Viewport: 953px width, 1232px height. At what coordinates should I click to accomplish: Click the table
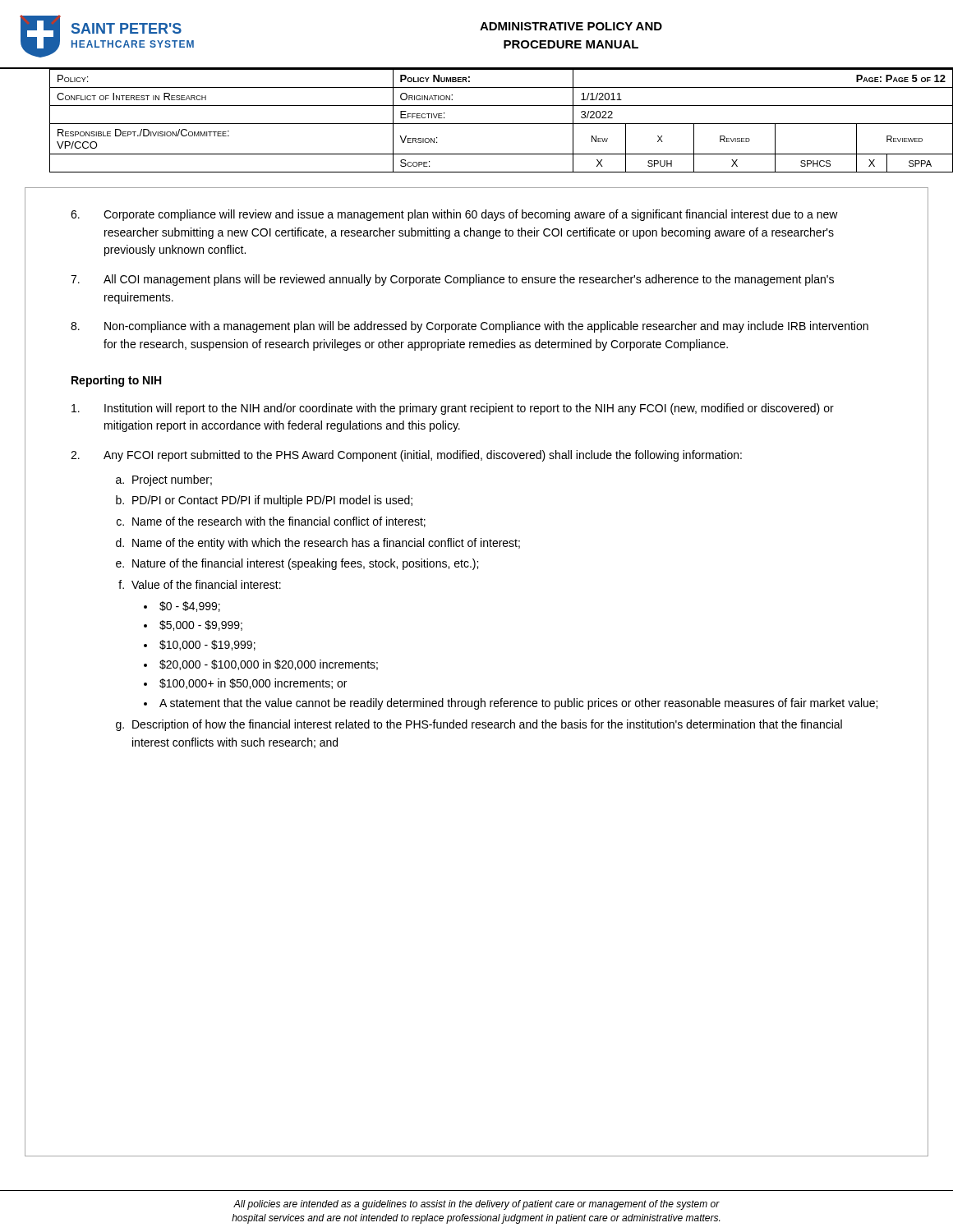[x=476, y=121]
